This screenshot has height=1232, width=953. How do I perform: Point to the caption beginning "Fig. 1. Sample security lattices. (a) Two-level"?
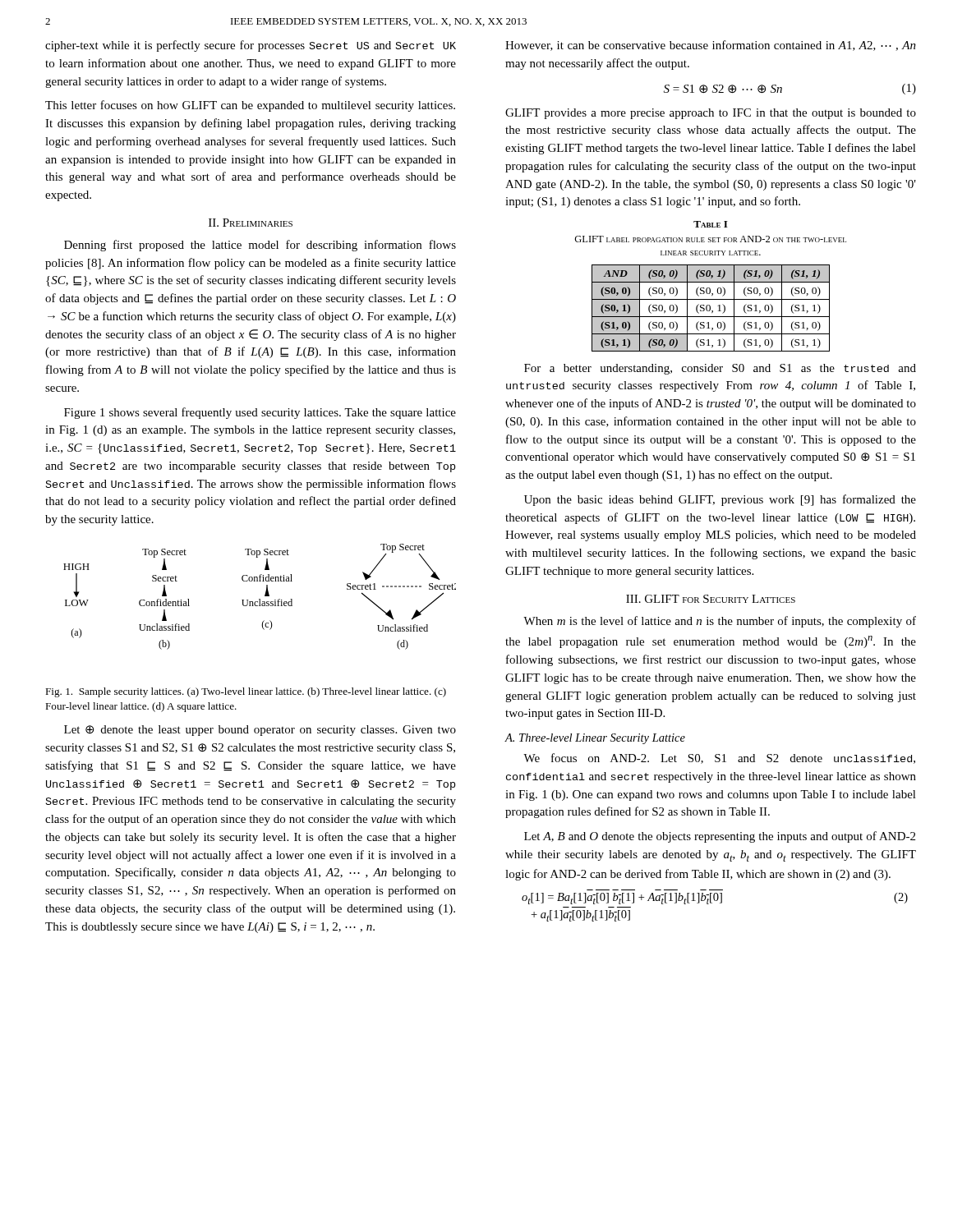coord(246,698)
